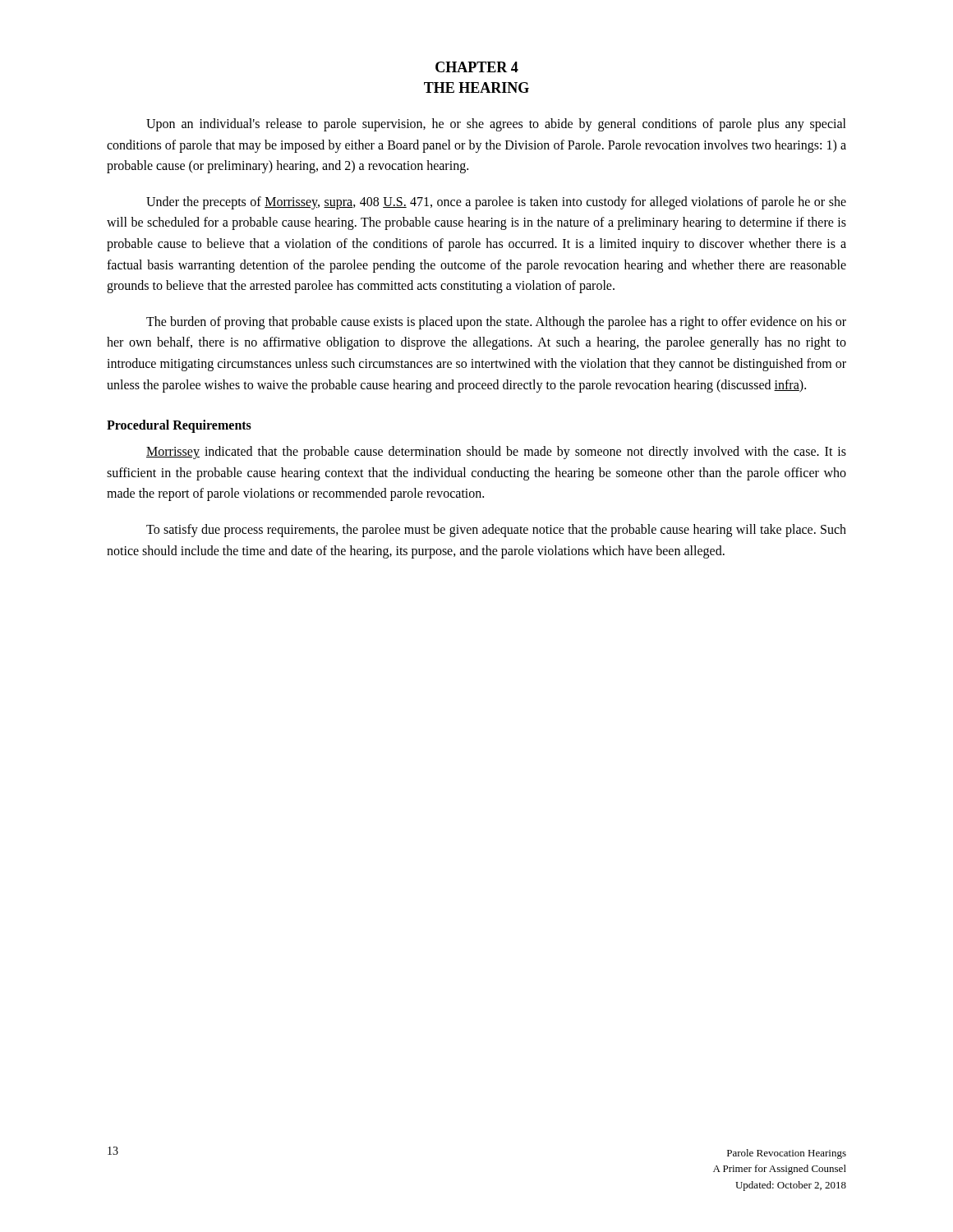This screenshot has height=1232, width=953.
Task: Where is the passage that starts "Under the precepts of Morrissey, supra, 408 U.S."?
Action: (x=476, y=244)
